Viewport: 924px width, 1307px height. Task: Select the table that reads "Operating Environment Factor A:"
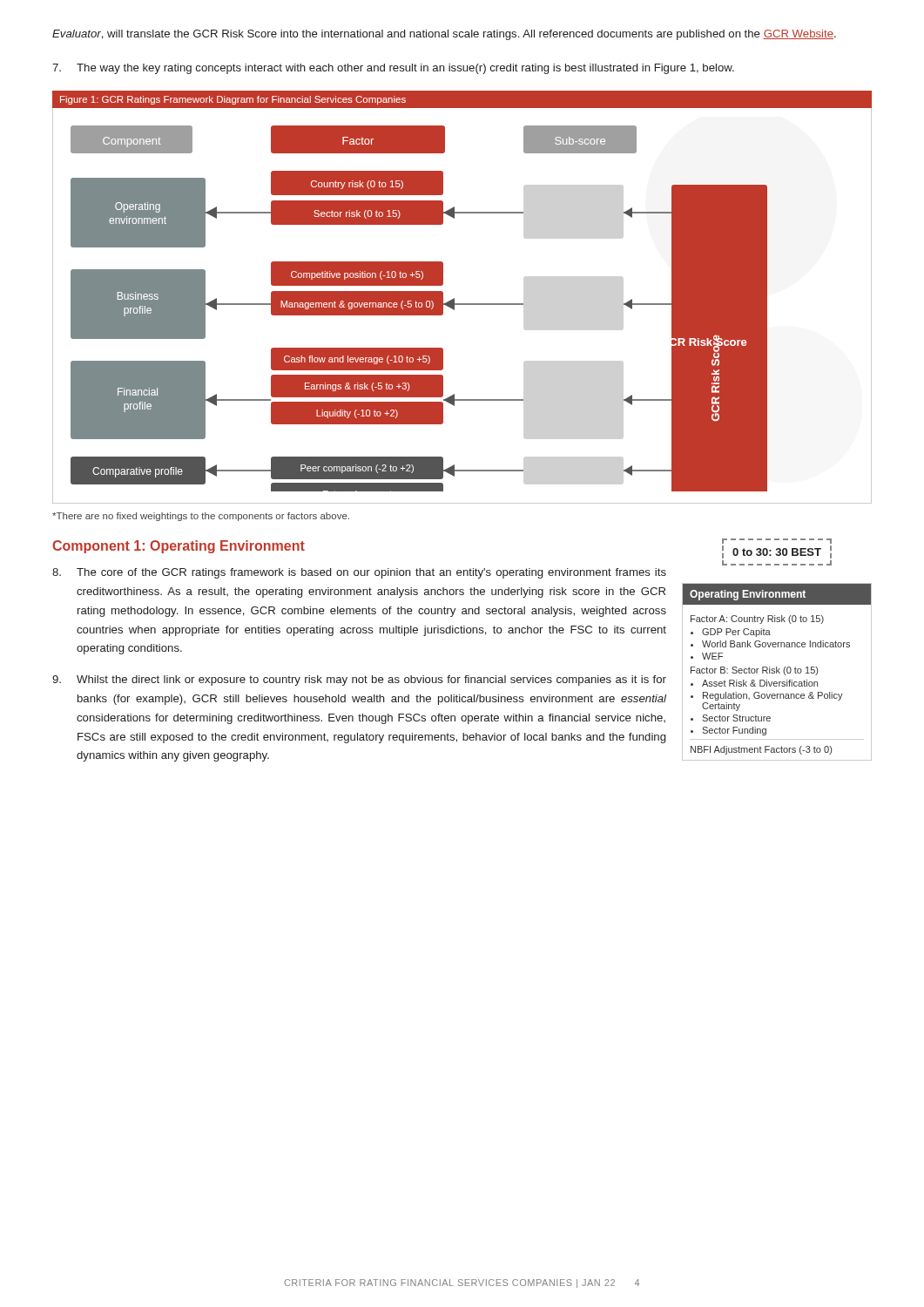coord(777,672)
